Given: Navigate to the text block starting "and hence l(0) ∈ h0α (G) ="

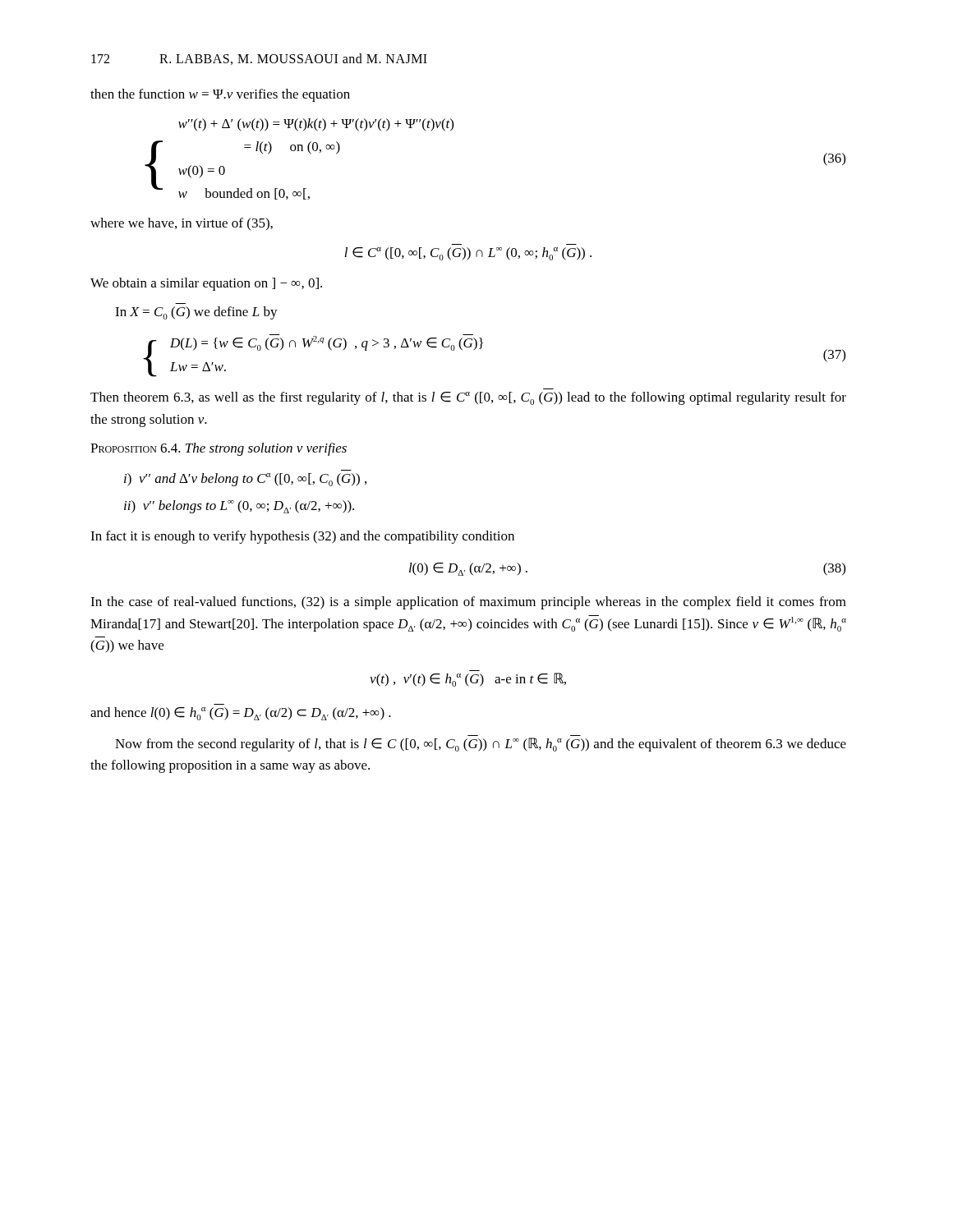Looking at the screenshot, I should click(468, 739).
